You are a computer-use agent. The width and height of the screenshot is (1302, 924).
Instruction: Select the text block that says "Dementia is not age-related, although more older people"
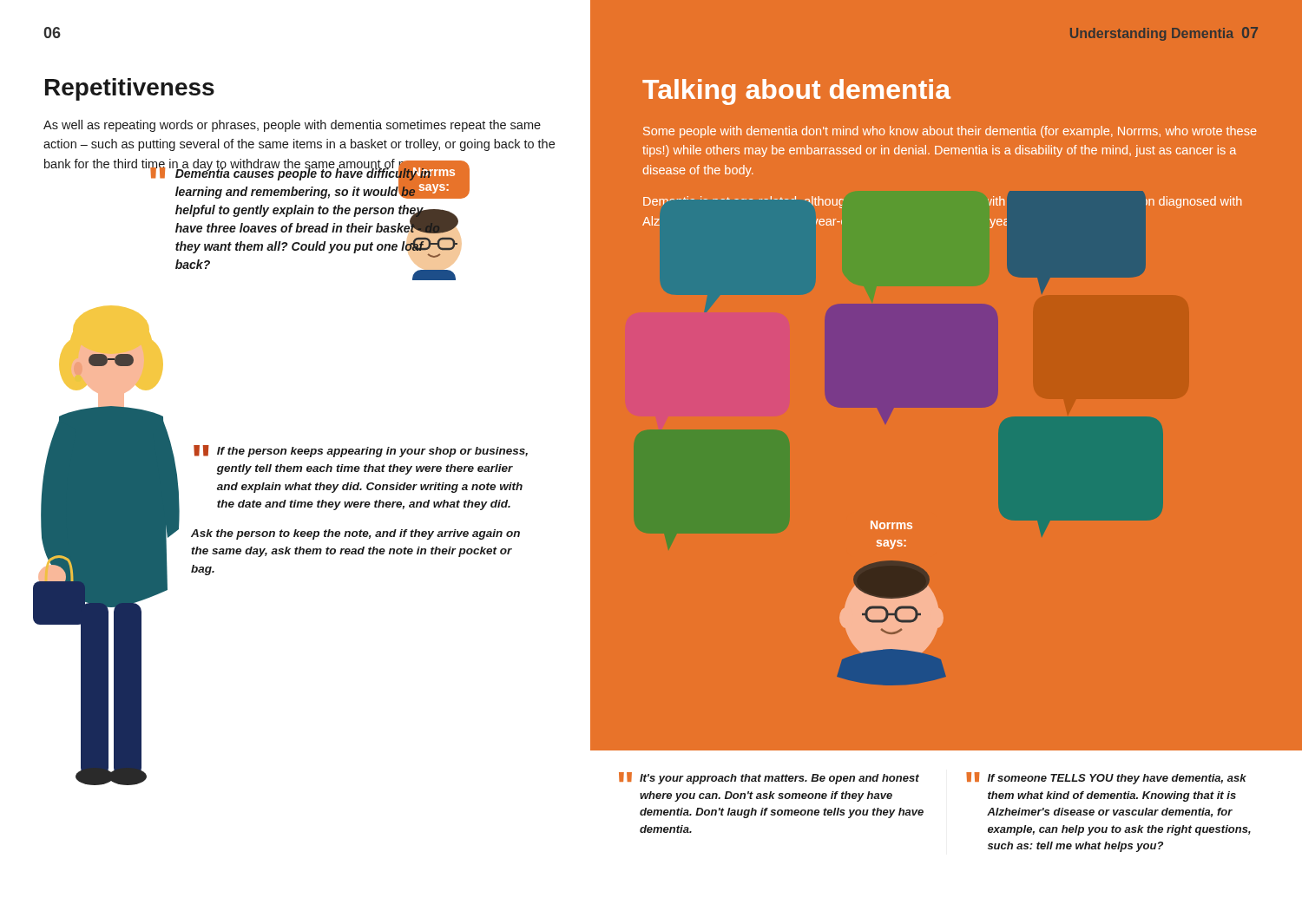coord(660,205)
